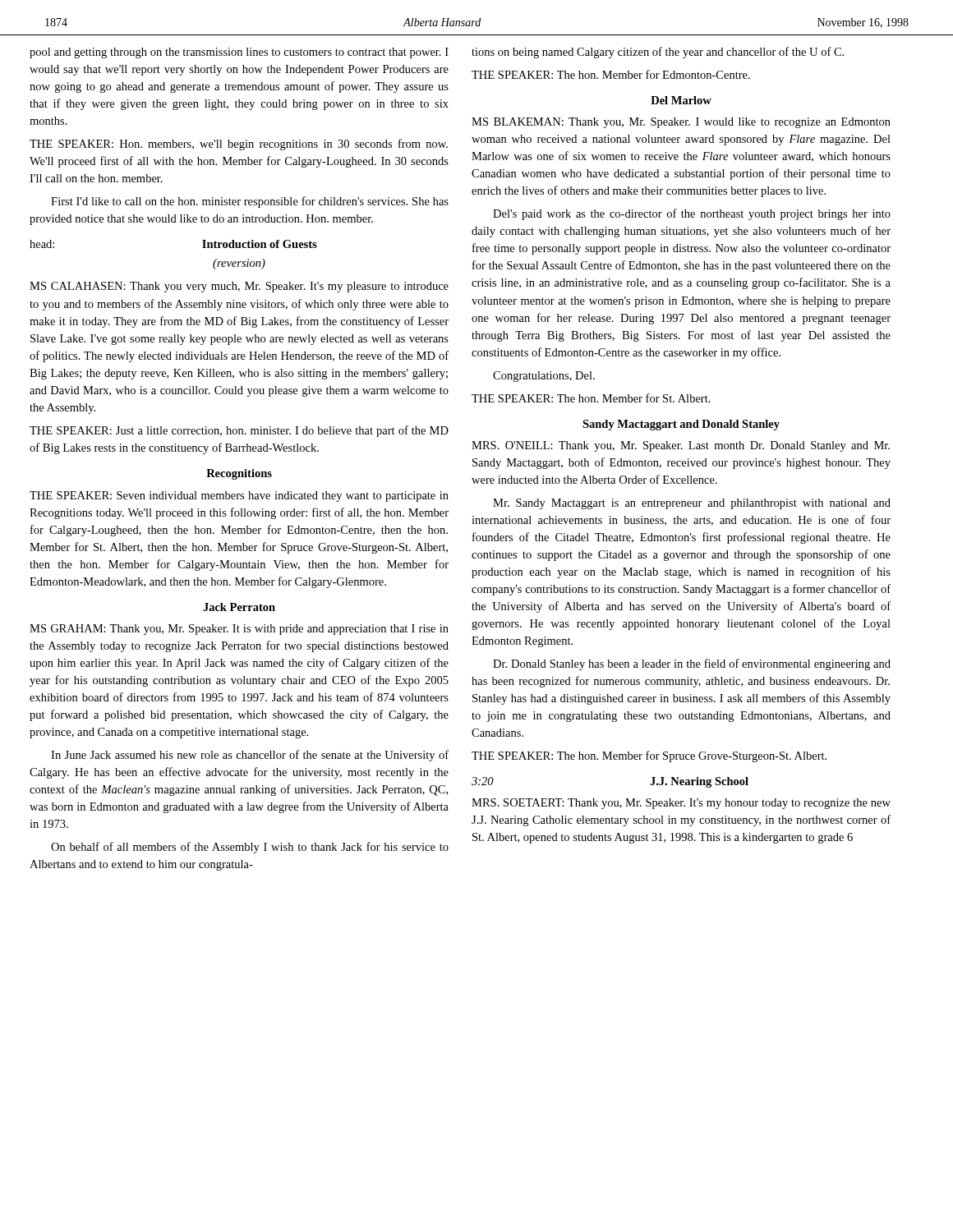Click the passage that begins "MS BLAKEMAN: Thank you,"

(681, 249)
